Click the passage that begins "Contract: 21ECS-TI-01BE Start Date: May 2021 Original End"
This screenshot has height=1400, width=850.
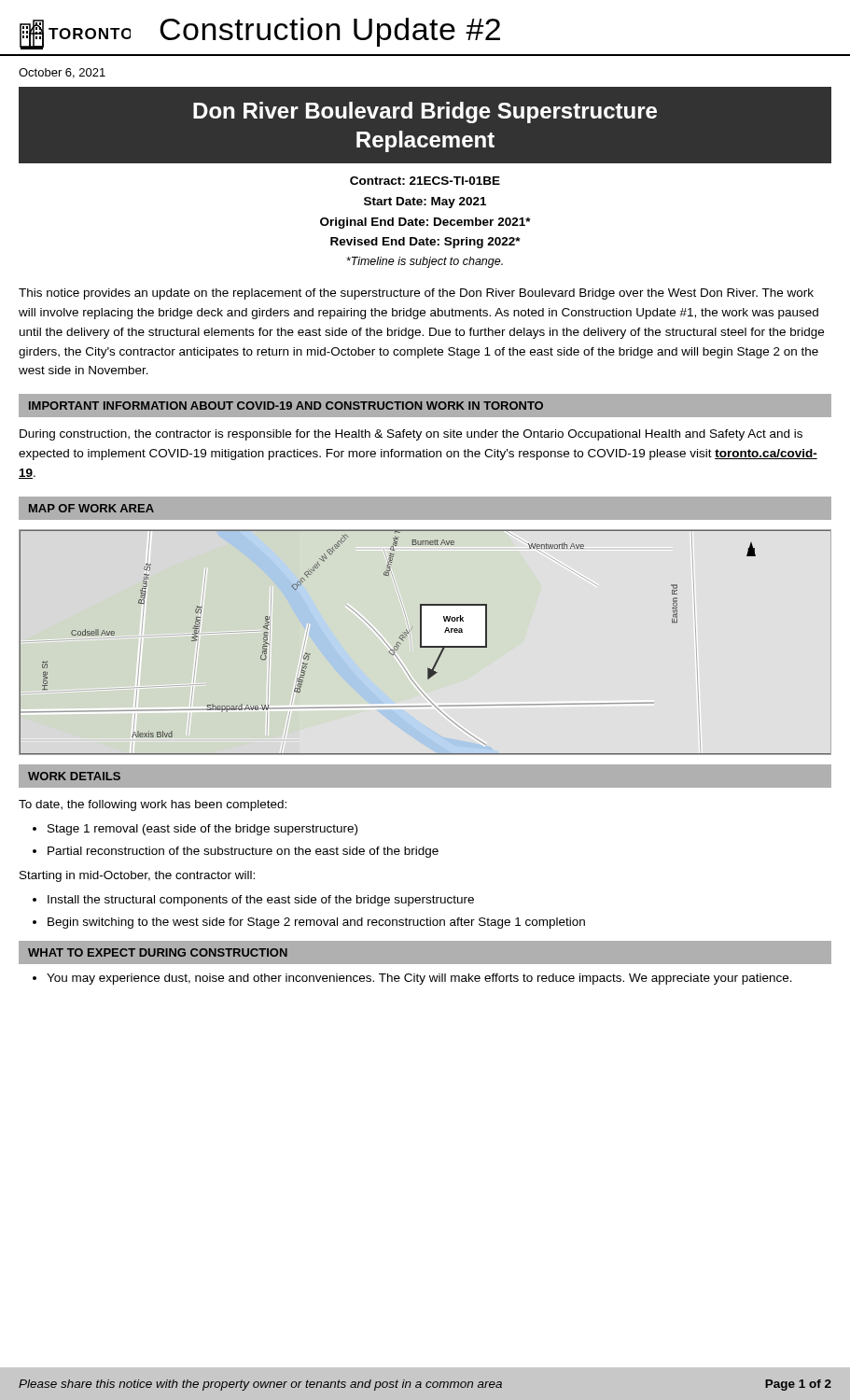425,221
